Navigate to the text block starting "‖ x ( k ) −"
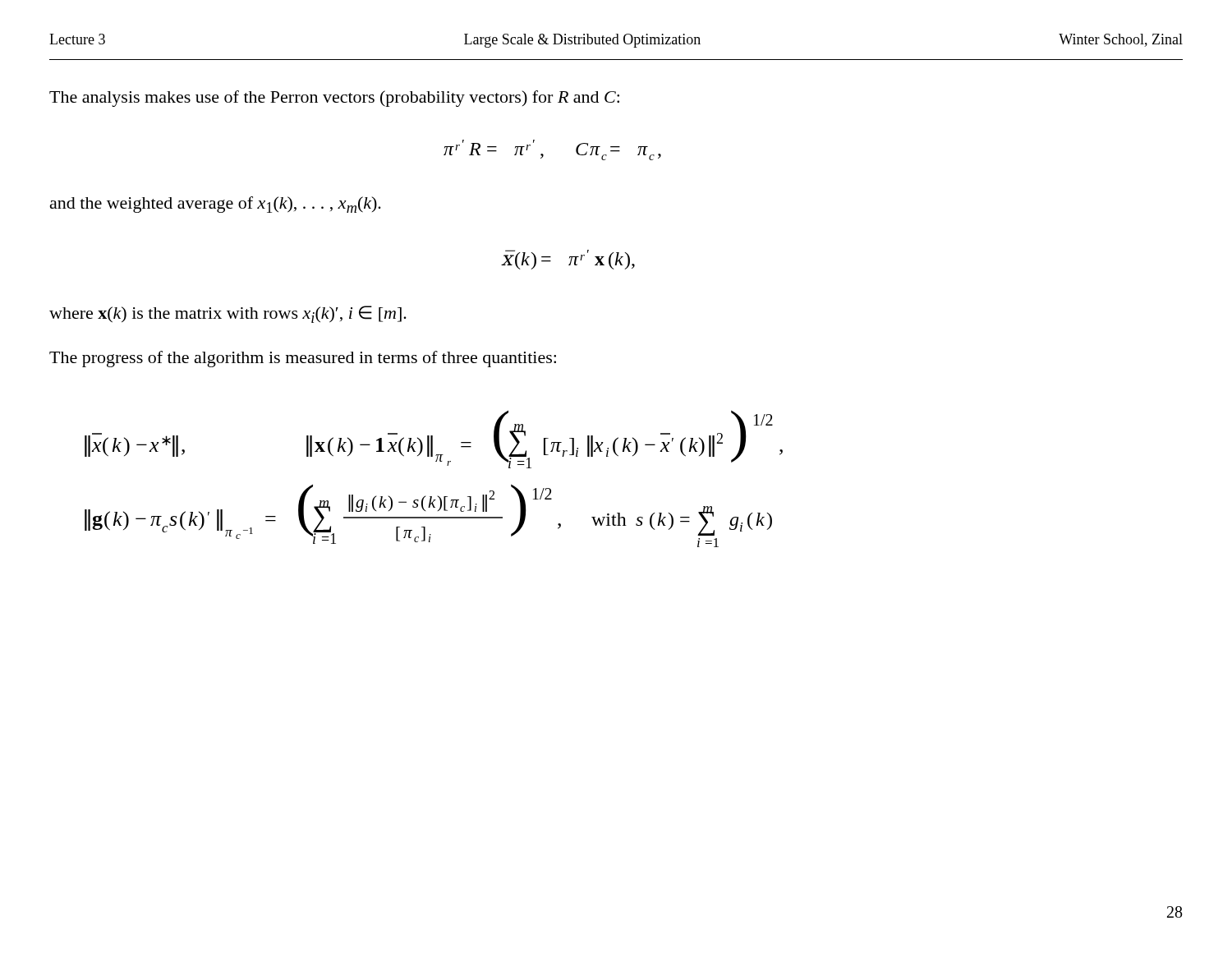 [x=616, y=476]
